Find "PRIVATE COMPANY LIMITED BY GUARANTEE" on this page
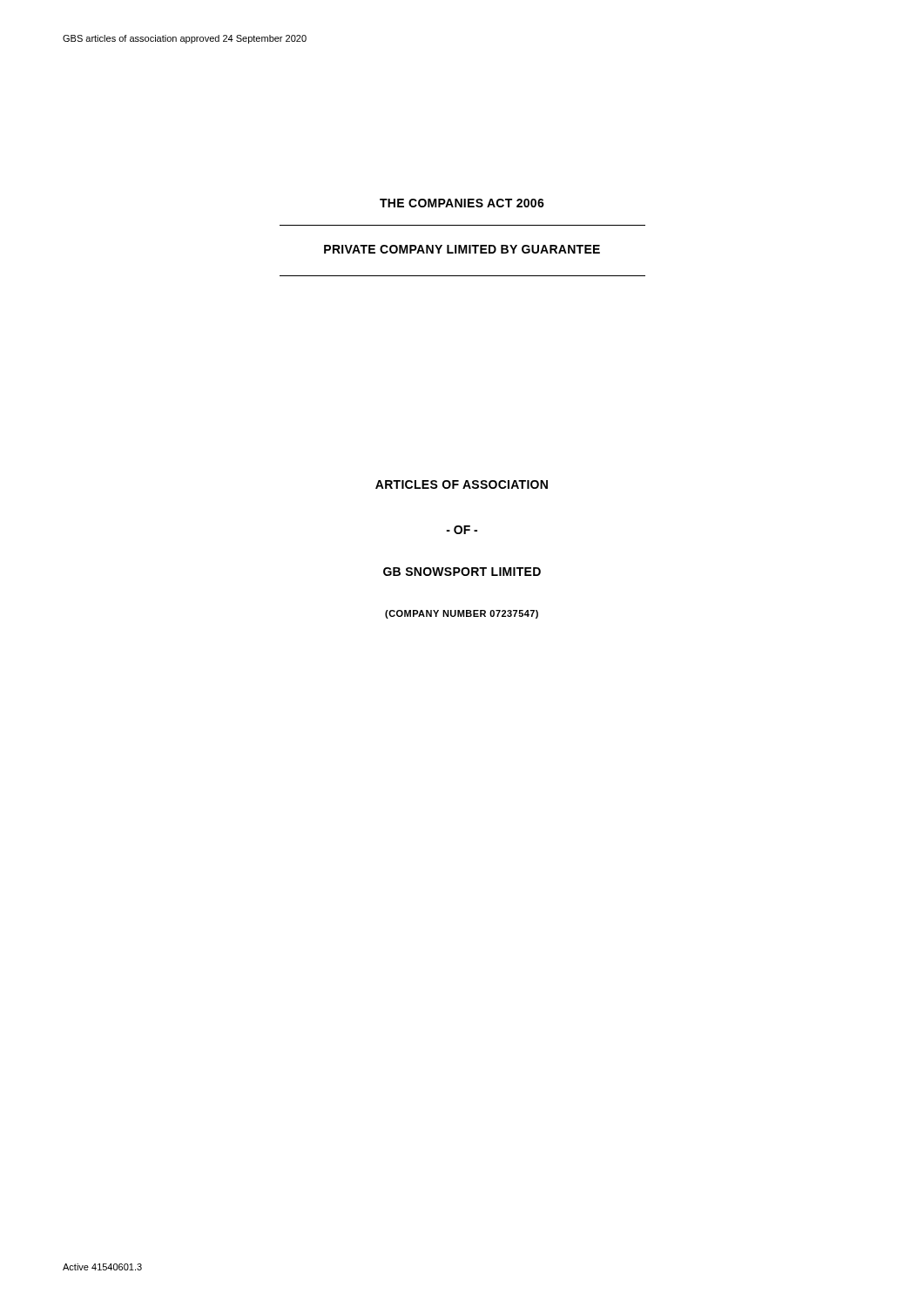 [462, 249]
